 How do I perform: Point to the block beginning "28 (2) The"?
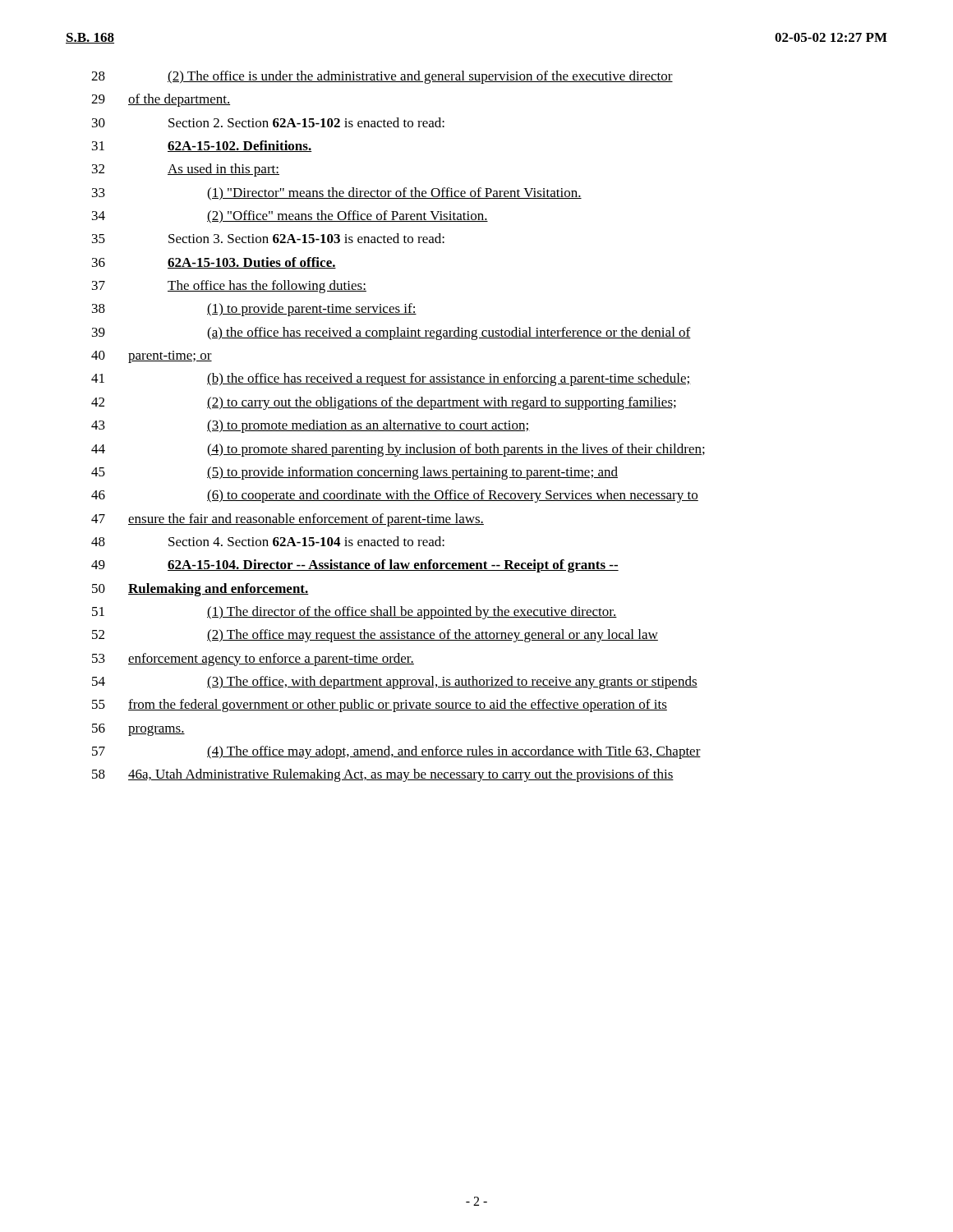476,77
